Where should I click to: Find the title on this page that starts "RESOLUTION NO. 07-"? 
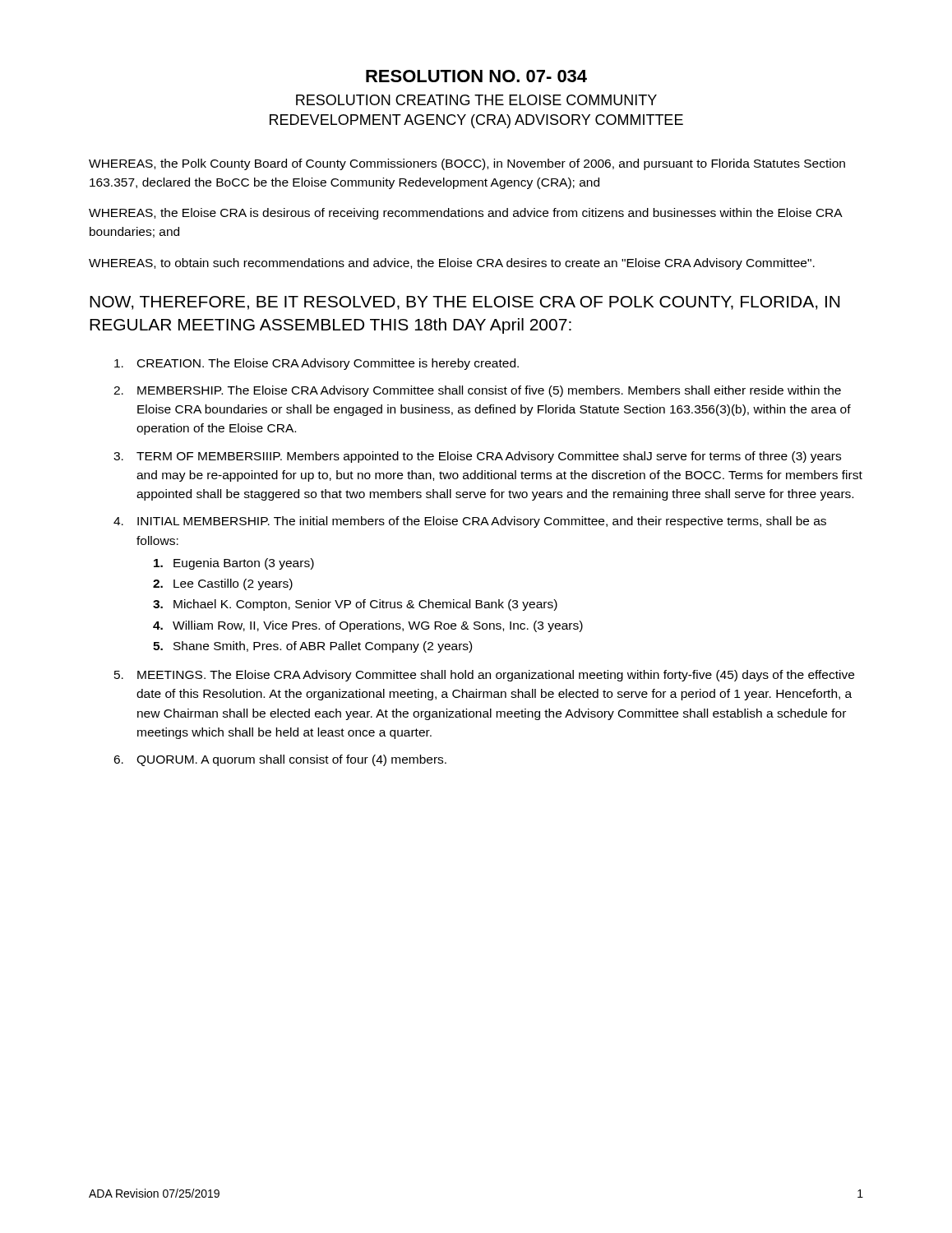(x=476, y=76)
